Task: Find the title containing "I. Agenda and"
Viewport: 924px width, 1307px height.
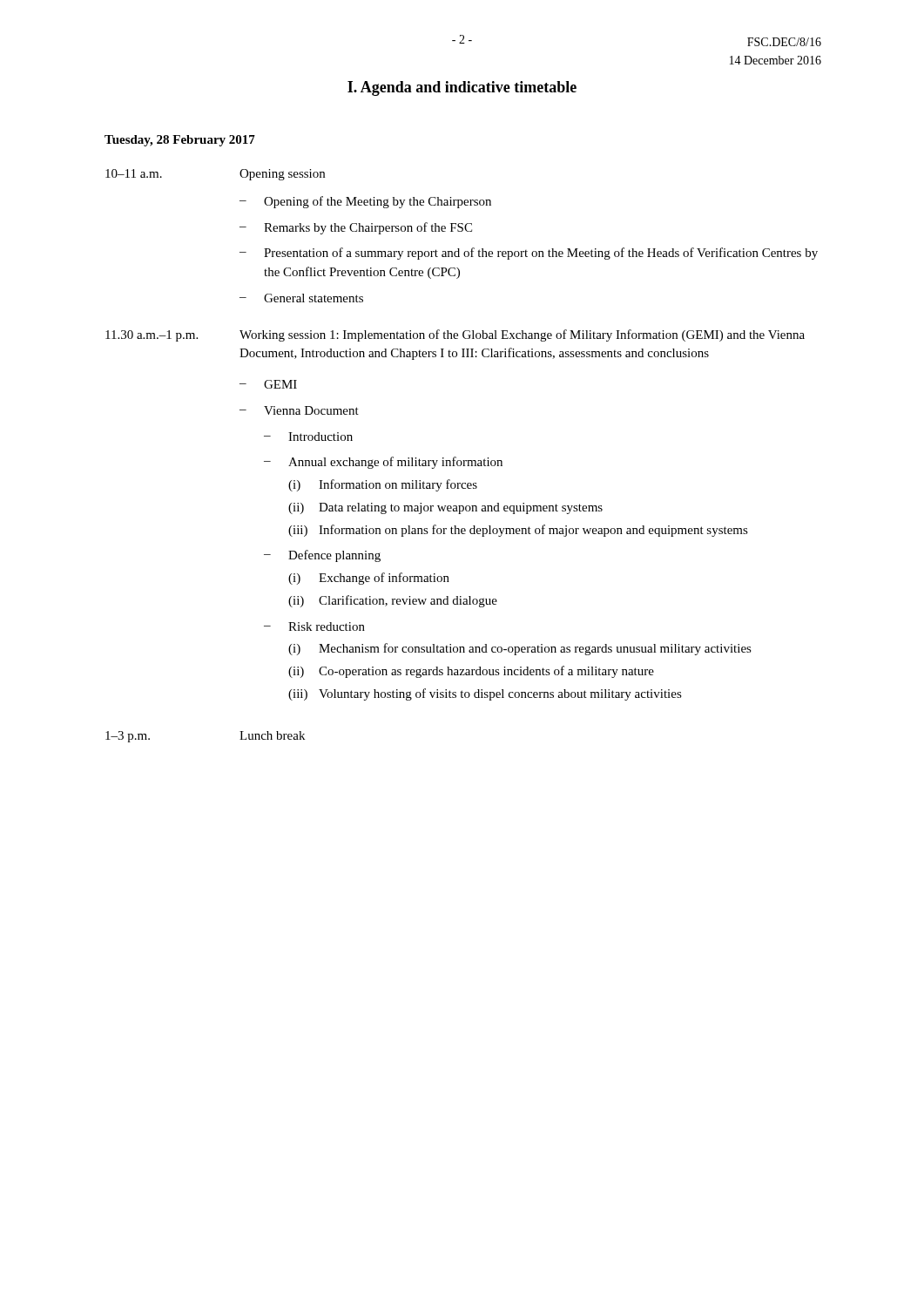Action: [x=462, y=87]
